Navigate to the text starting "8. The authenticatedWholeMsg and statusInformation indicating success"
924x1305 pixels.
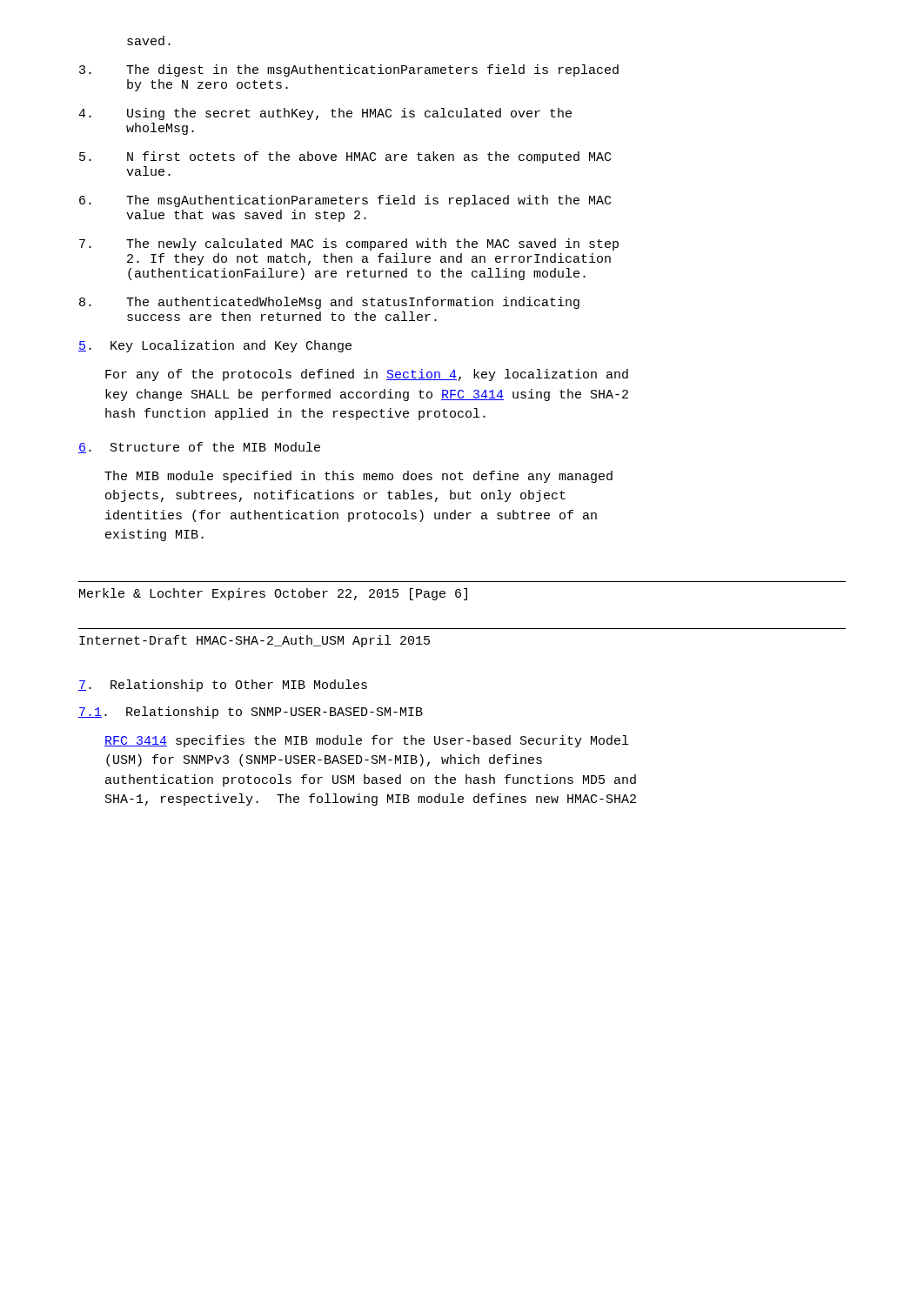tap(462, 311)
